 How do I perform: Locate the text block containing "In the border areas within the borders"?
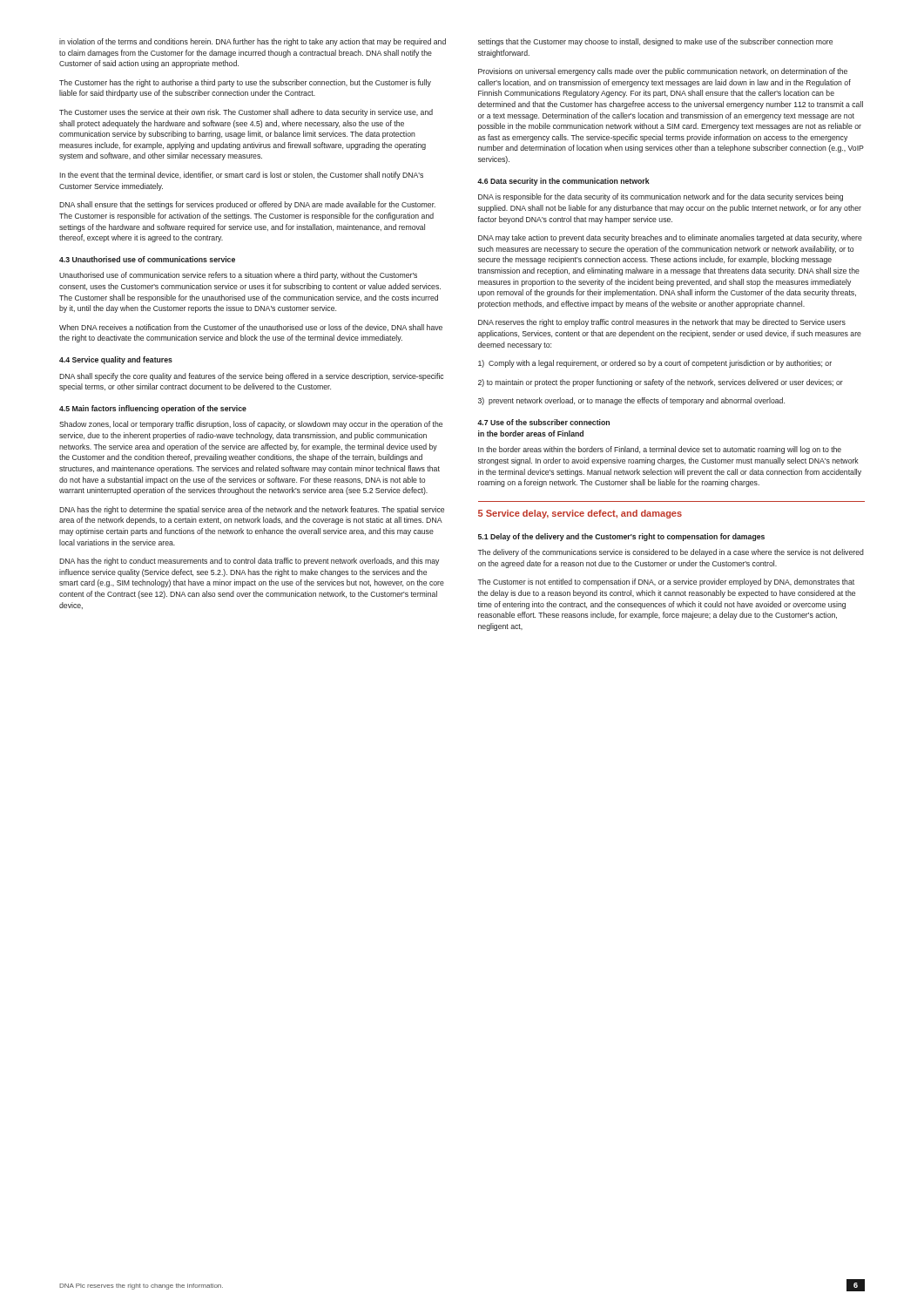coord(671,467)
